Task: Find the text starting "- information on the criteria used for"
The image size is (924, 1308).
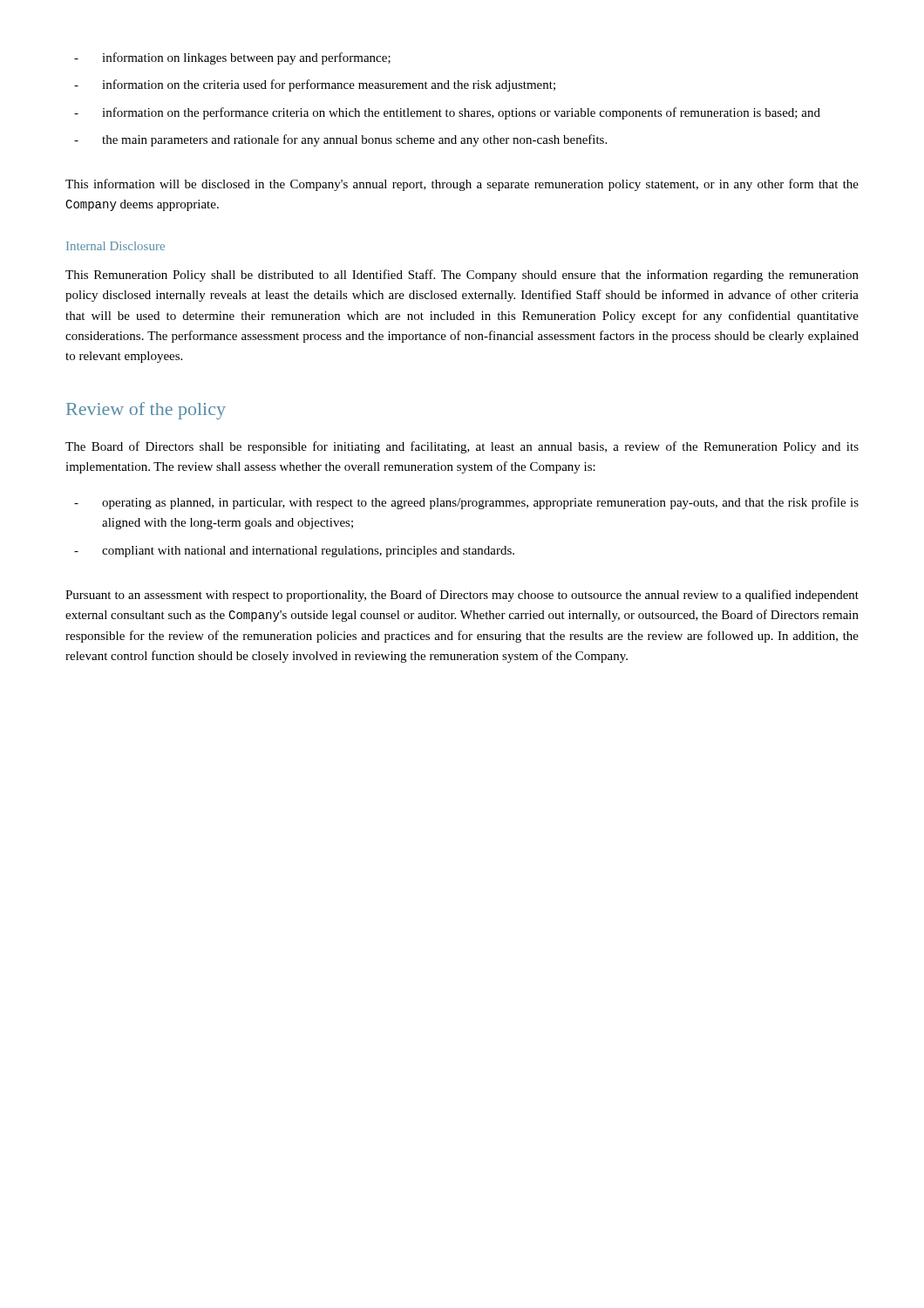Action: pos(462,85)
